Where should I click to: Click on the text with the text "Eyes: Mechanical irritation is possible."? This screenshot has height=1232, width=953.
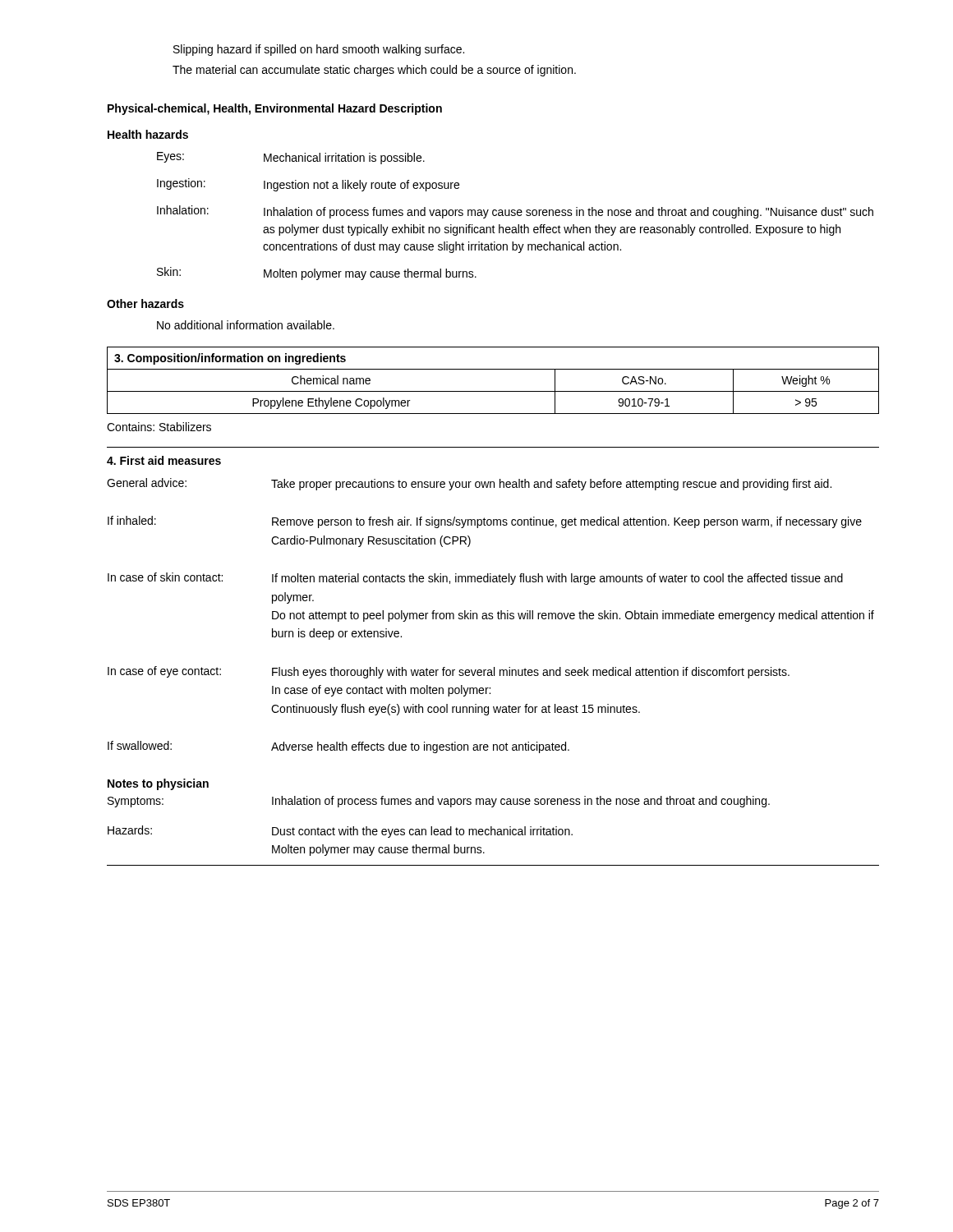pyautogui.click(x=291, y=158)
